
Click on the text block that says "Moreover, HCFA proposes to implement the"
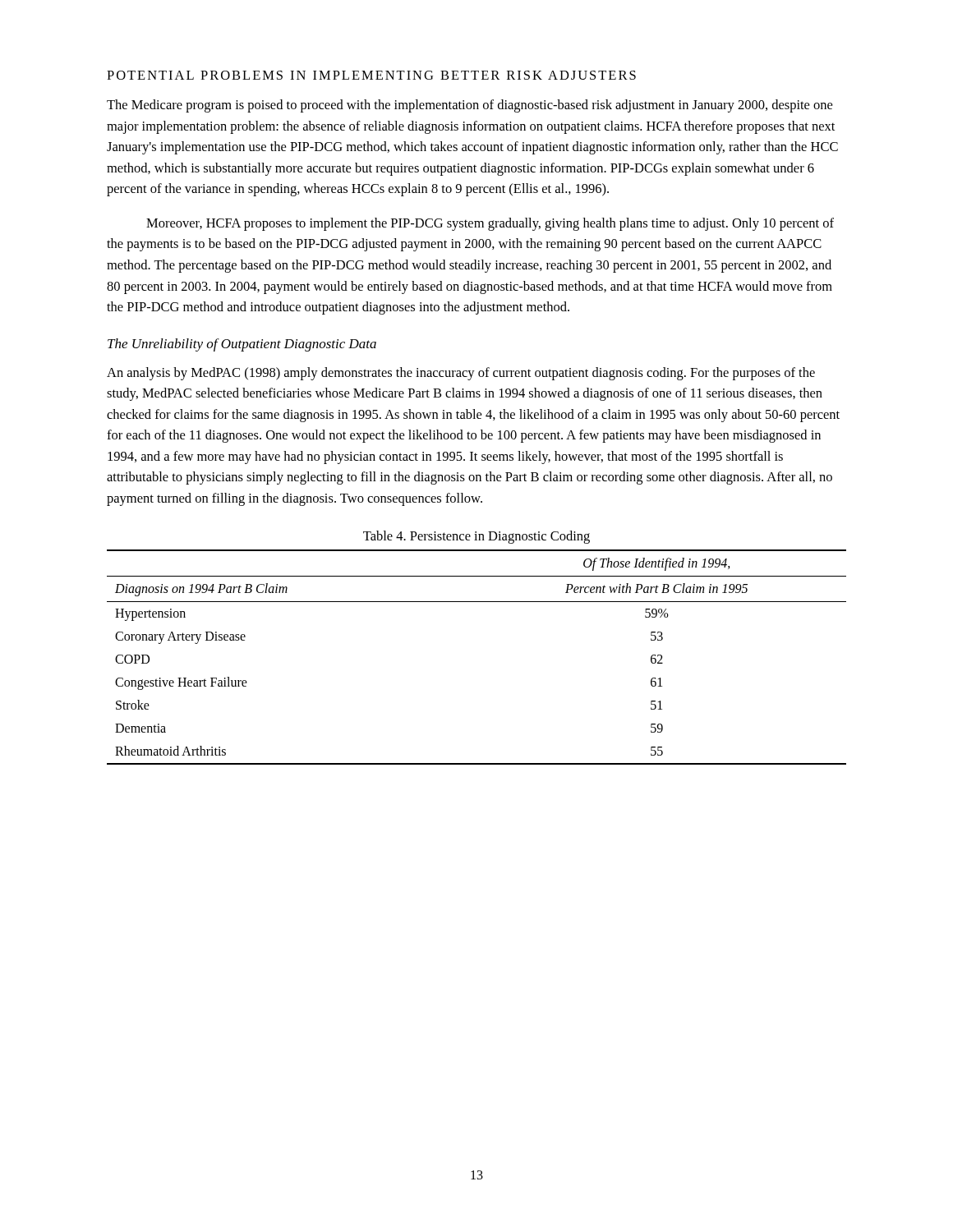476,265
